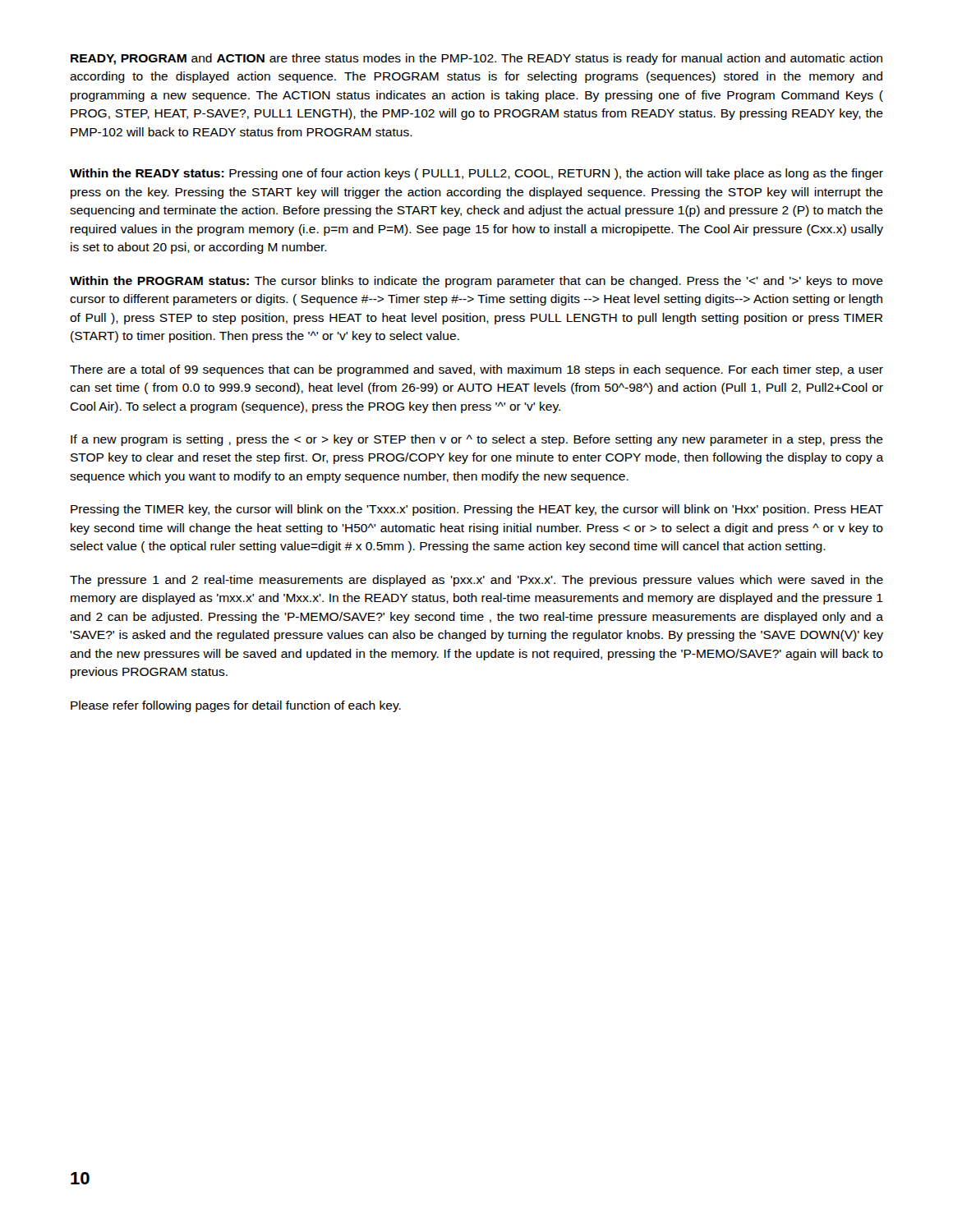Point to the block starting "Please refer following pages for detail function"
Image resolution: width=953 pixels, height=1232 pixels.
coord(236,705)
